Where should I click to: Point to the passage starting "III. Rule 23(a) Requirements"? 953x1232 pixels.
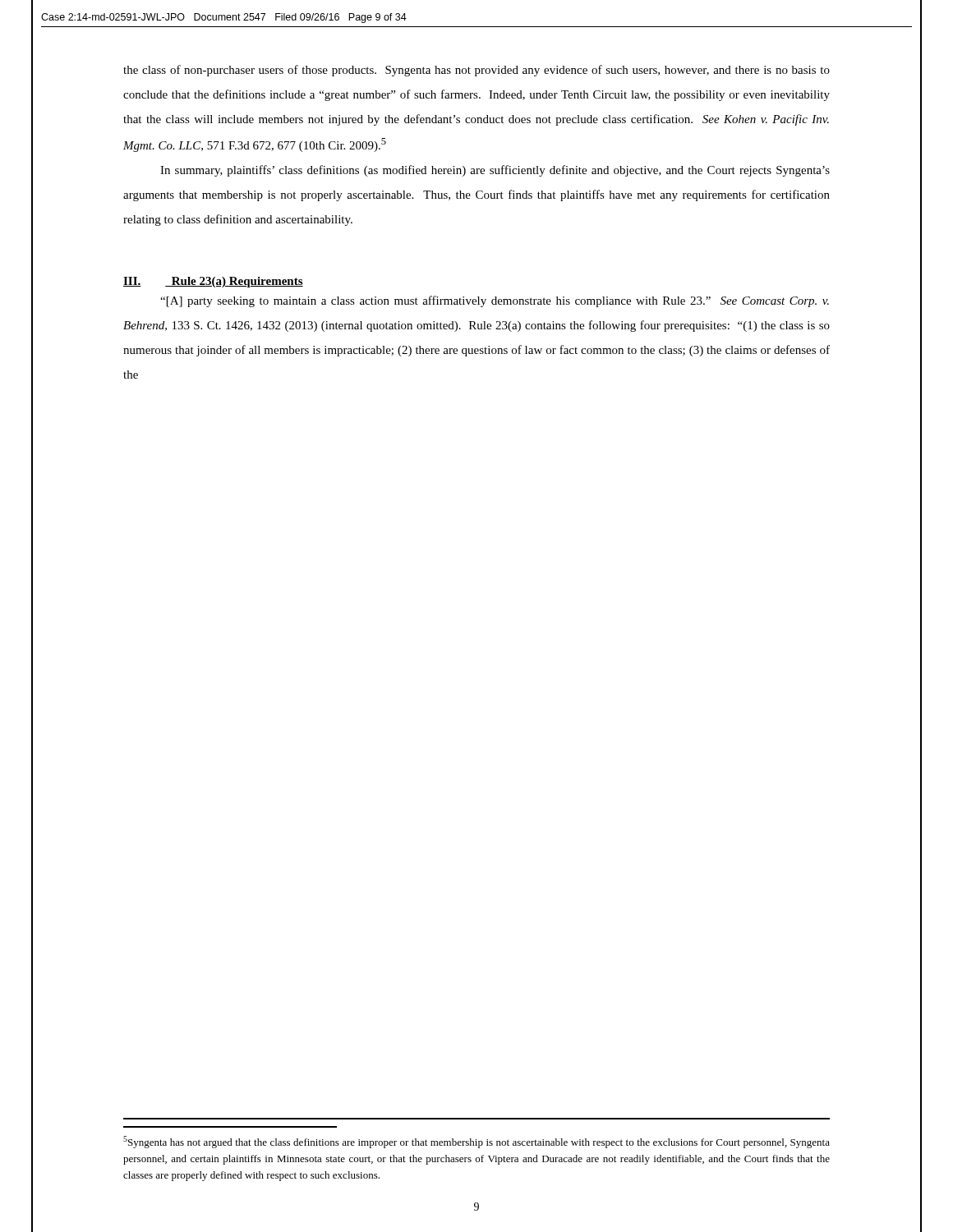coord(213,281)
